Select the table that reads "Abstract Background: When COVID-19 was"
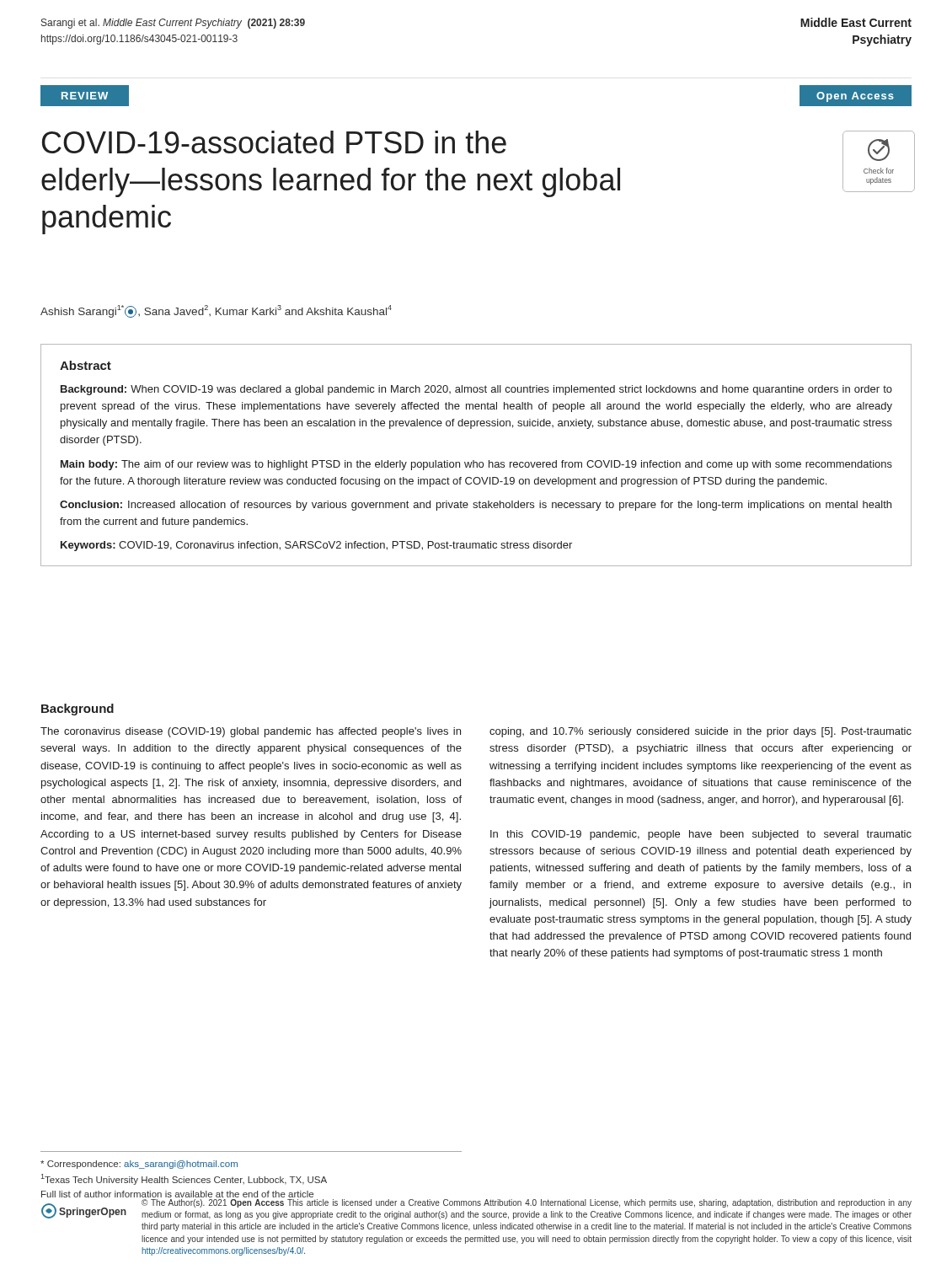952x1264 pixels. click(476, 455)
